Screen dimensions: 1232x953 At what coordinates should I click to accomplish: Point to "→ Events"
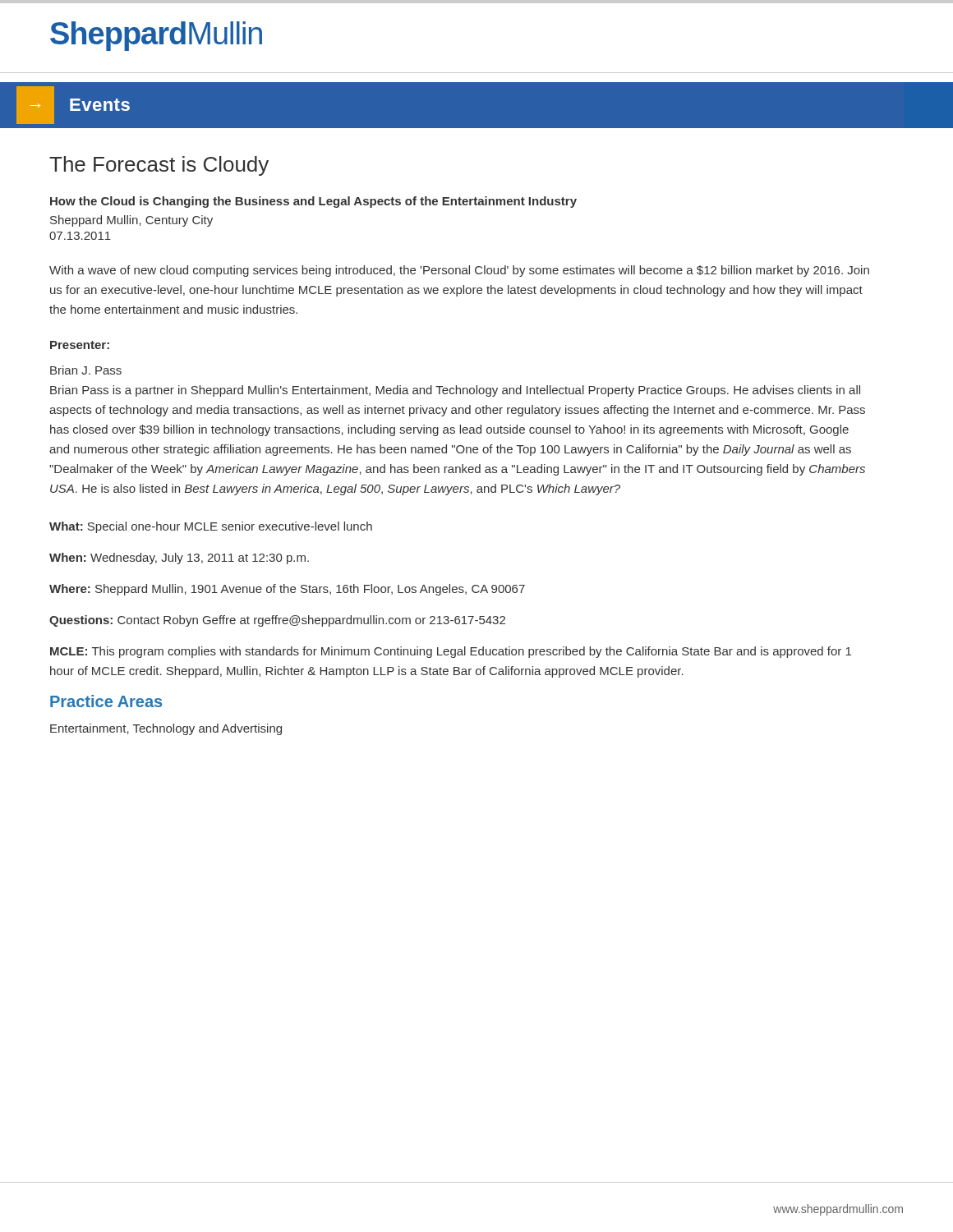click(74, 105)
